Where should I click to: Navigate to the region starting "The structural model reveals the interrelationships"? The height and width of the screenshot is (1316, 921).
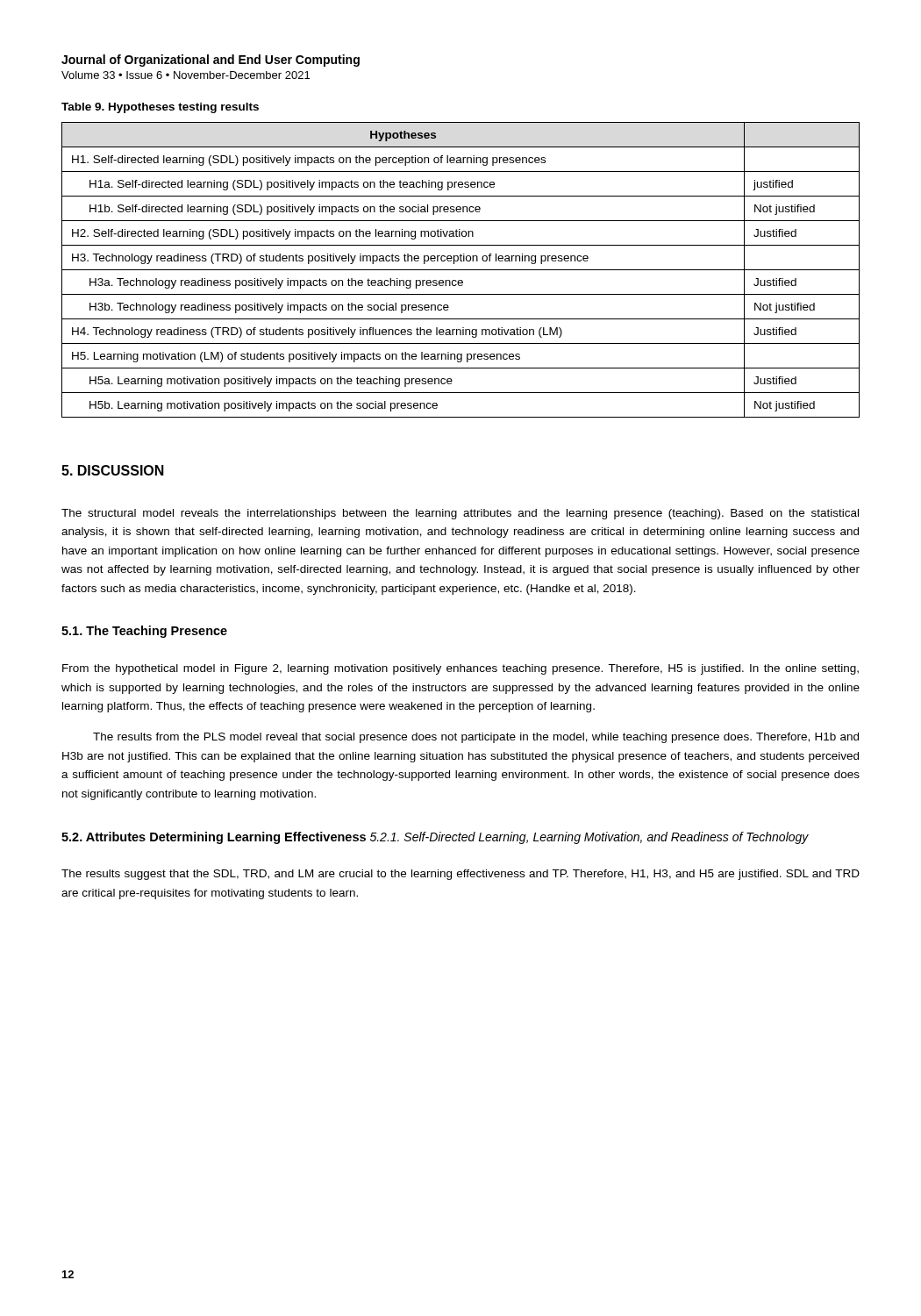(460, 550)
